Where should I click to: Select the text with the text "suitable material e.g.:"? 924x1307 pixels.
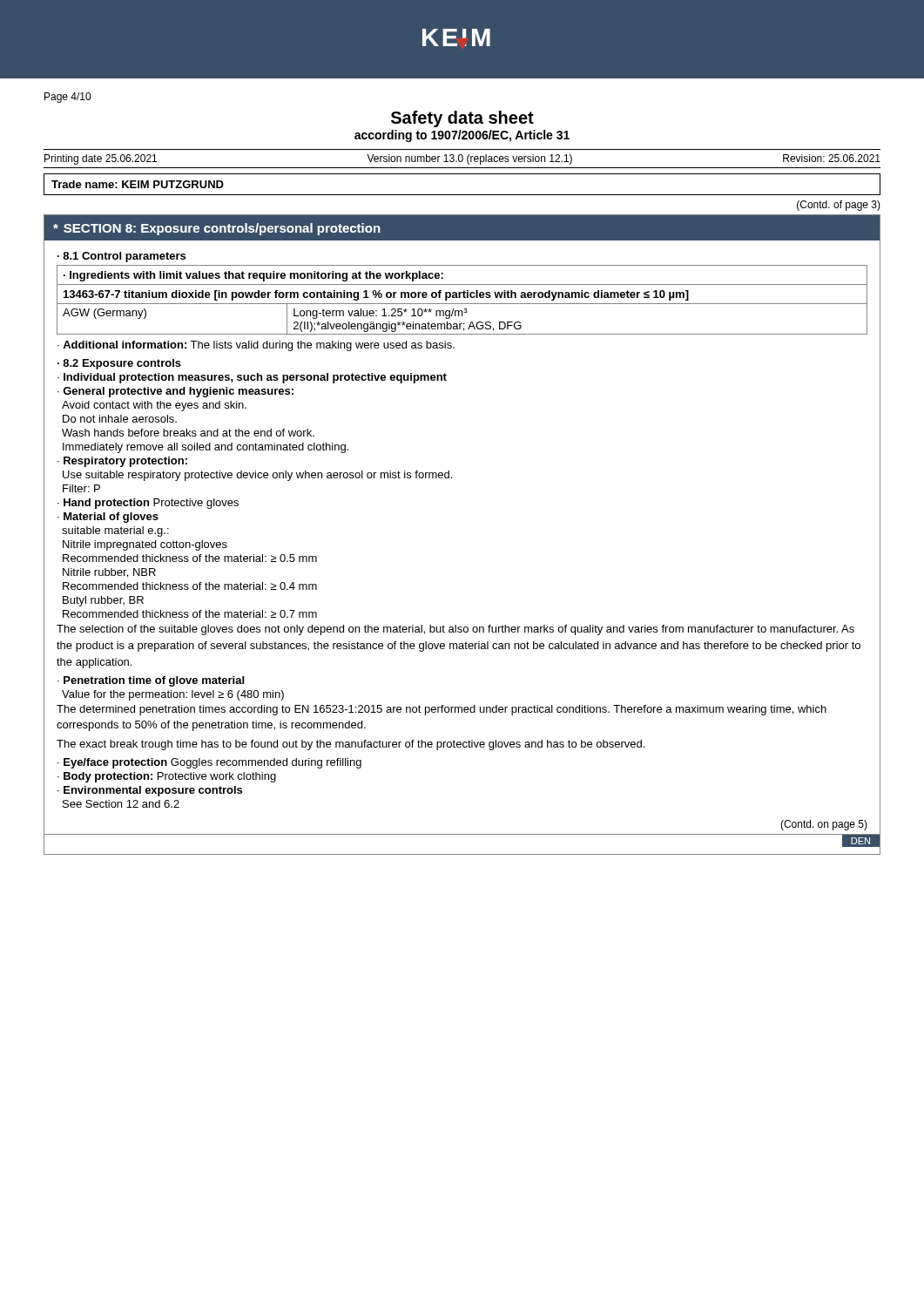116,530
